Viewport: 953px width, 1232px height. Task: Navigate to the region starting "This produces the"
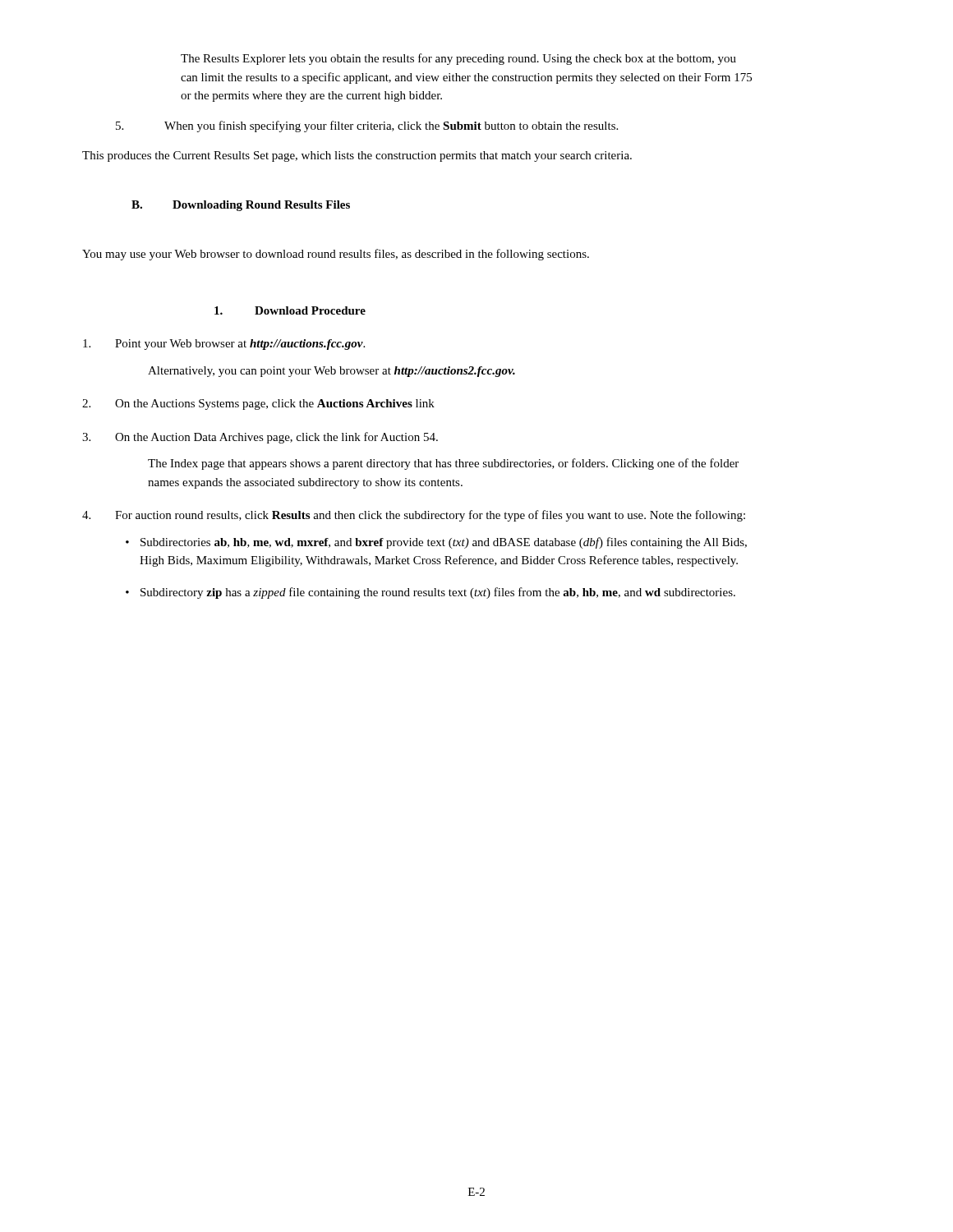[x=357, y=155]
